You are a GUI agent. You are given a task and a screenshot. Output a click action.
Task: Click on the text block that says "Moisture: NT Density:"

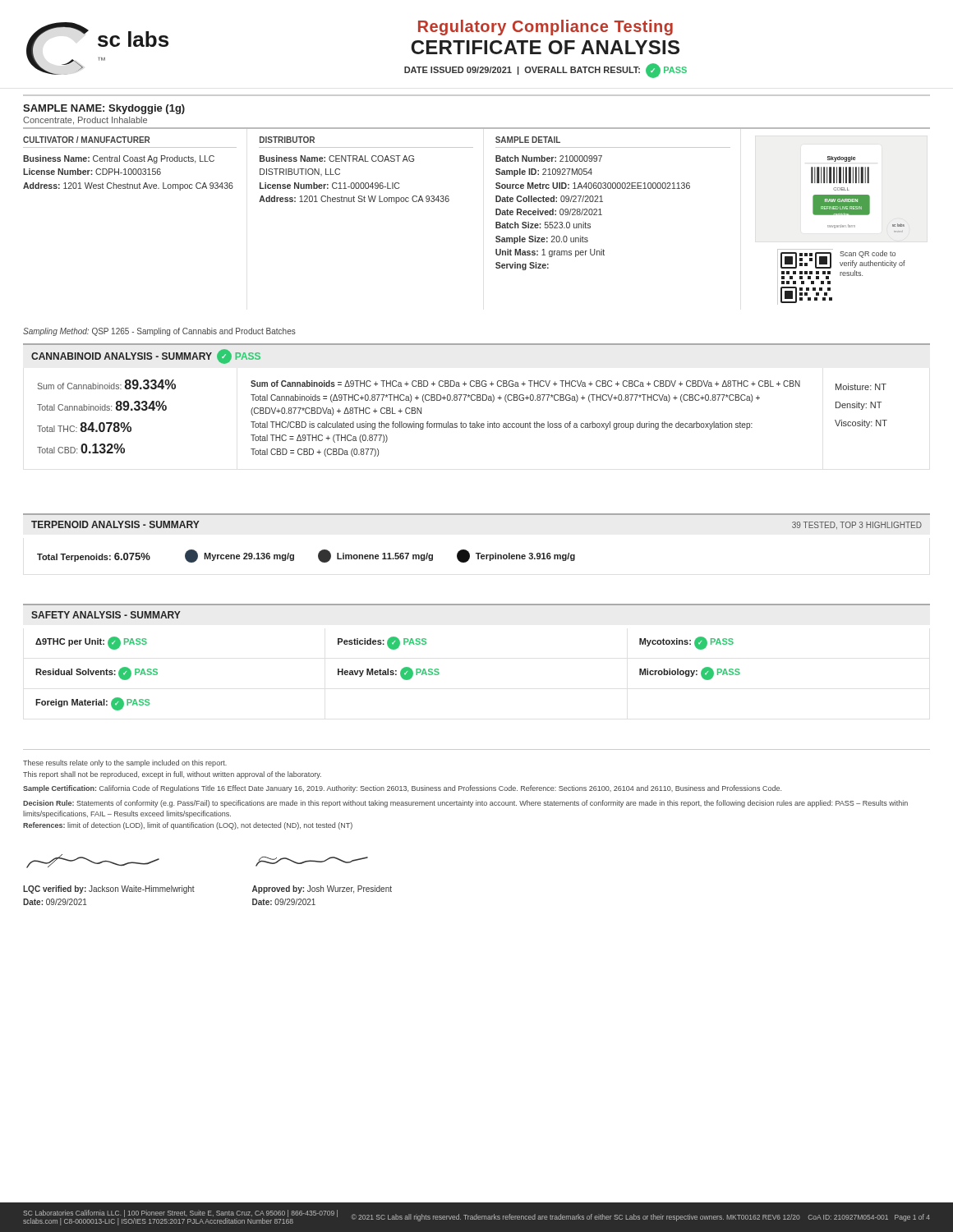click(x=861, y=405)
